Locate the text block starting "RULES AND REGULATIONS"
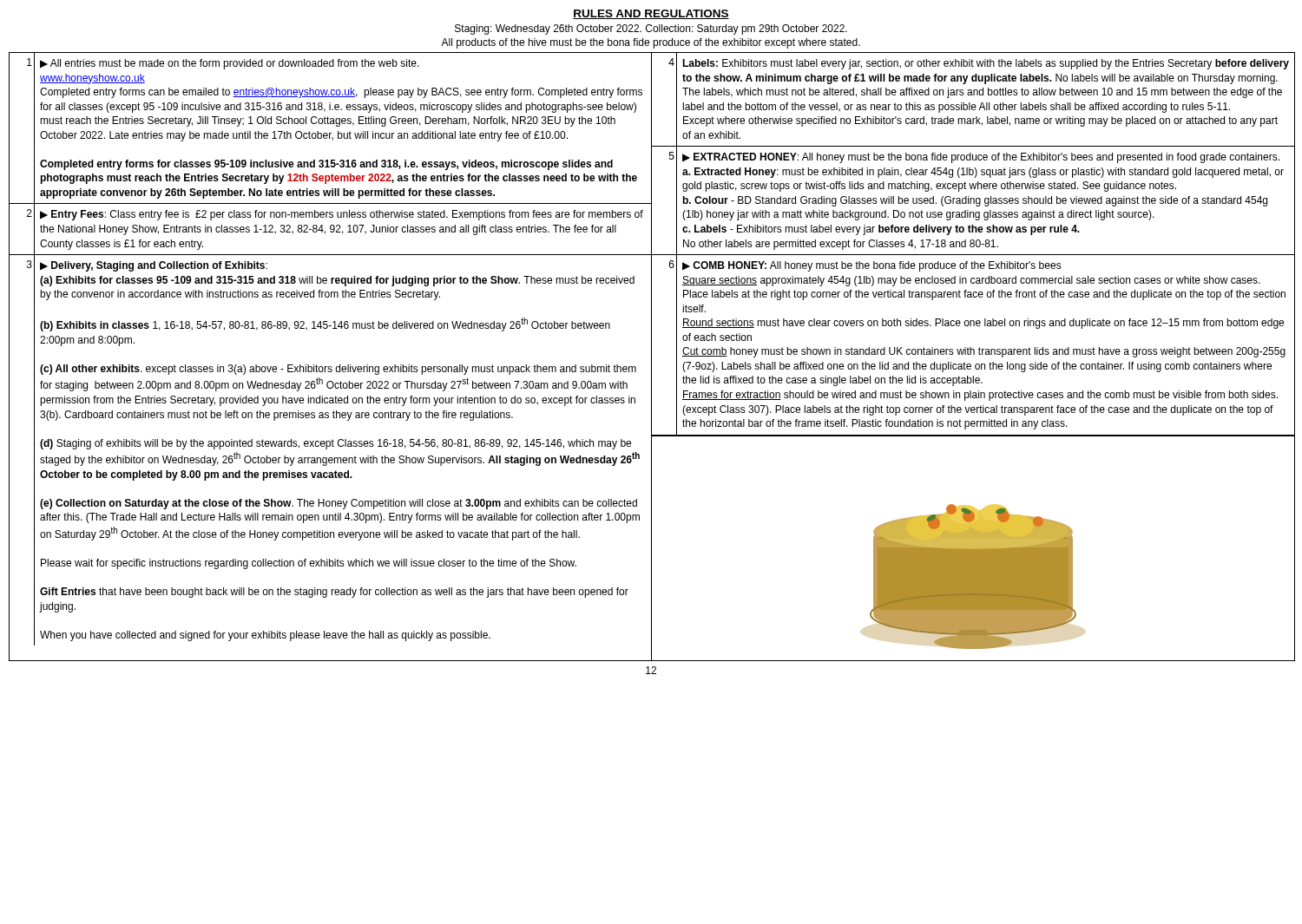The height and width of the screenshot is (924, 1302). [651, 13]
